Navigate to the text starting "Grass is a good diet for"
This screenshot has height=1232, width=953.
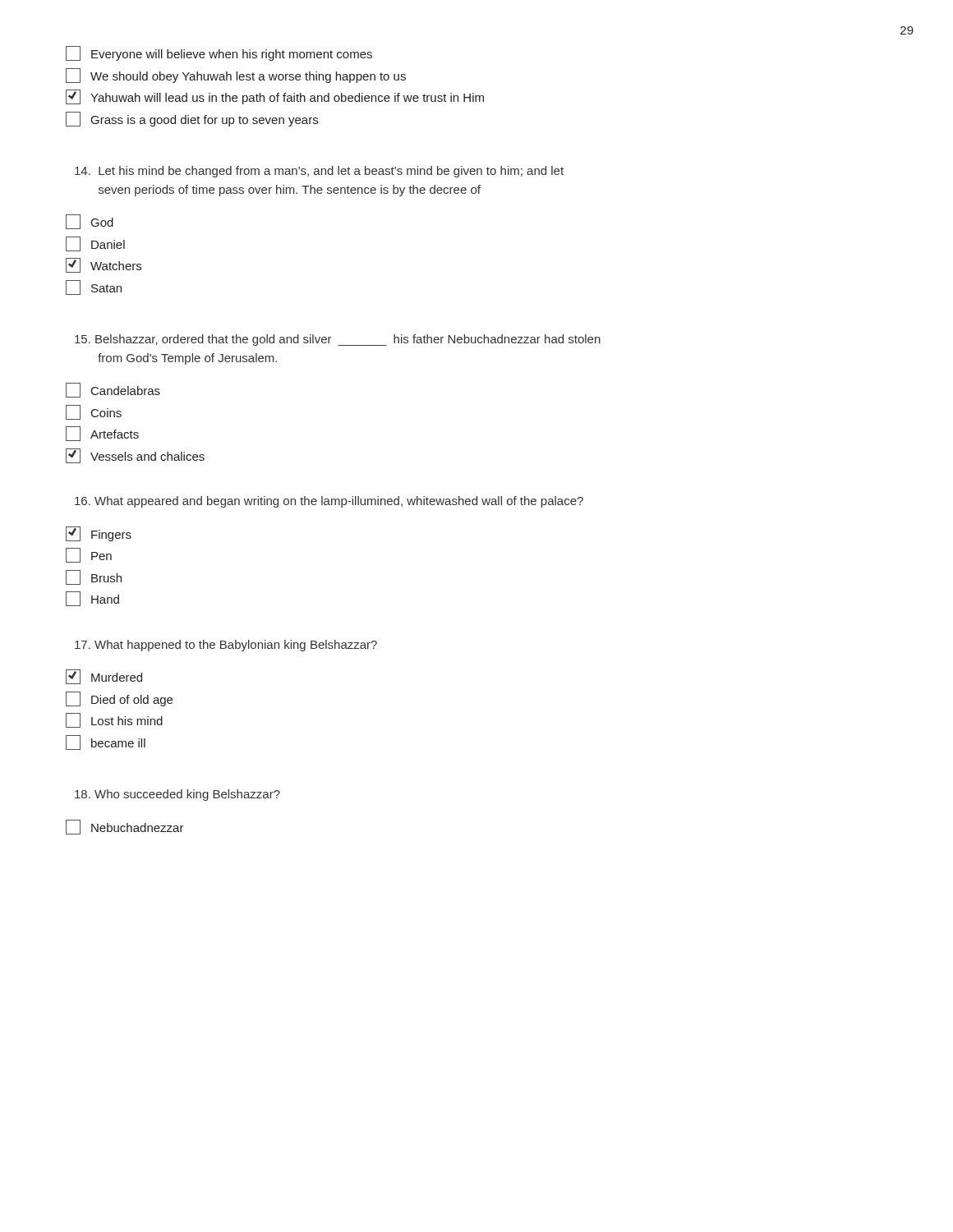pyautogui.click(x=192, y=120)
